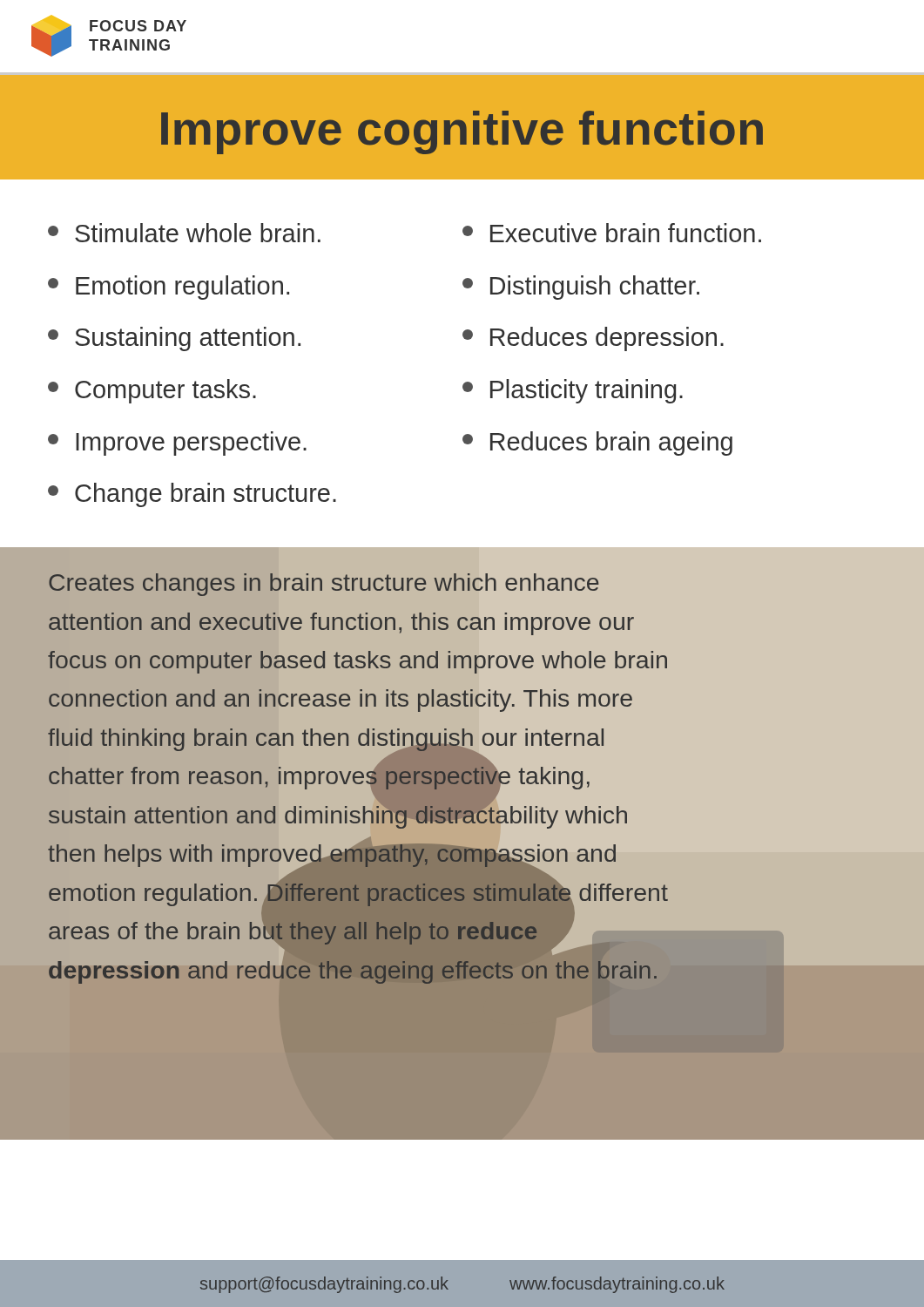This screenshot has height=1307, width=924.
Task: Navigate to the passage starting "Distinguish chatter."
Action: pyautogui.click(x=582, y=286)
